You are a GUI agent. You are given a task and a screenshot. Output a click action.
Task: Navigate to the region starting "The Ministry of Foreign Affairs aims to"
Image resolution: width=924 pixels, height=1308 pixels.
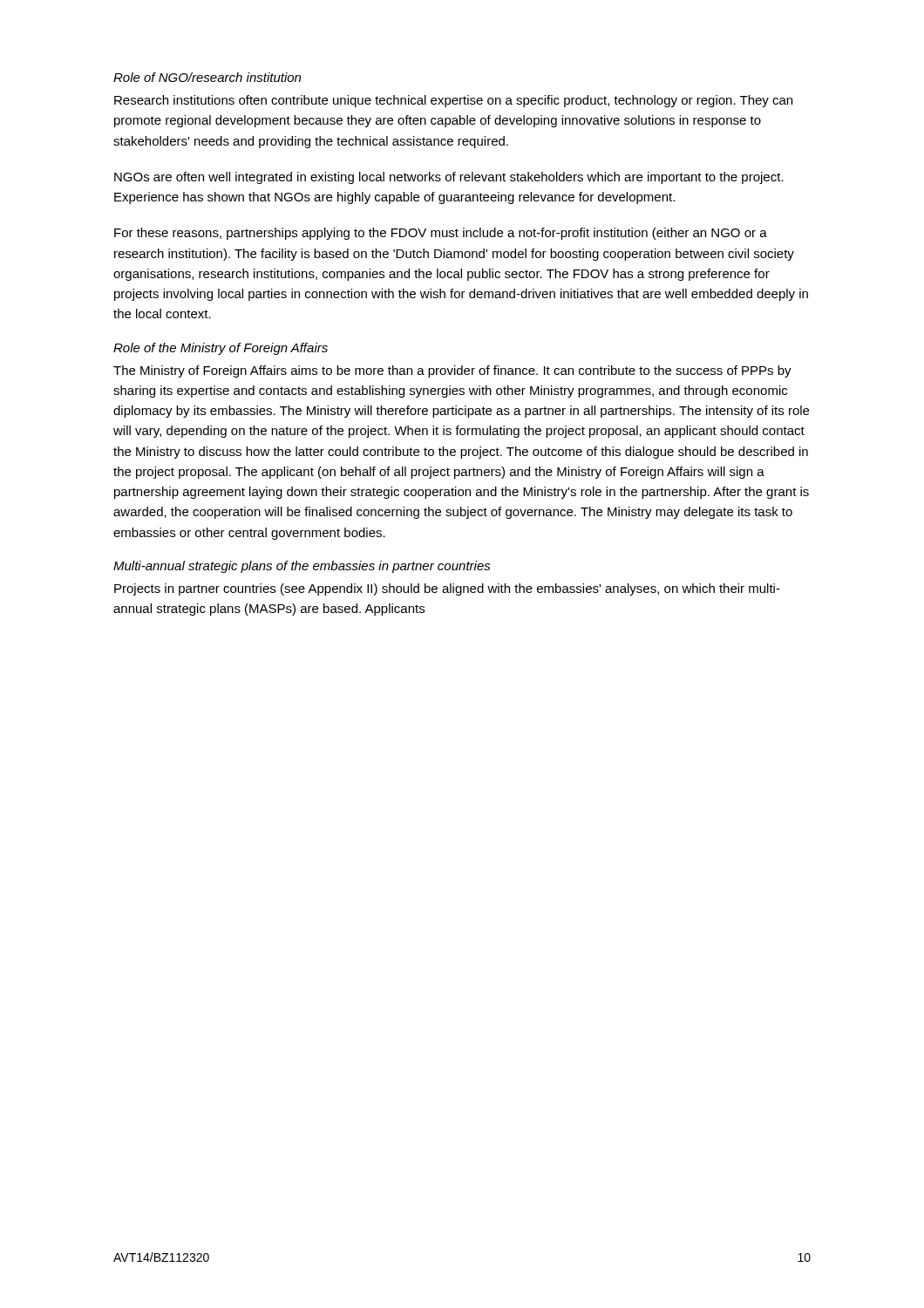click(x=462, y=451)
